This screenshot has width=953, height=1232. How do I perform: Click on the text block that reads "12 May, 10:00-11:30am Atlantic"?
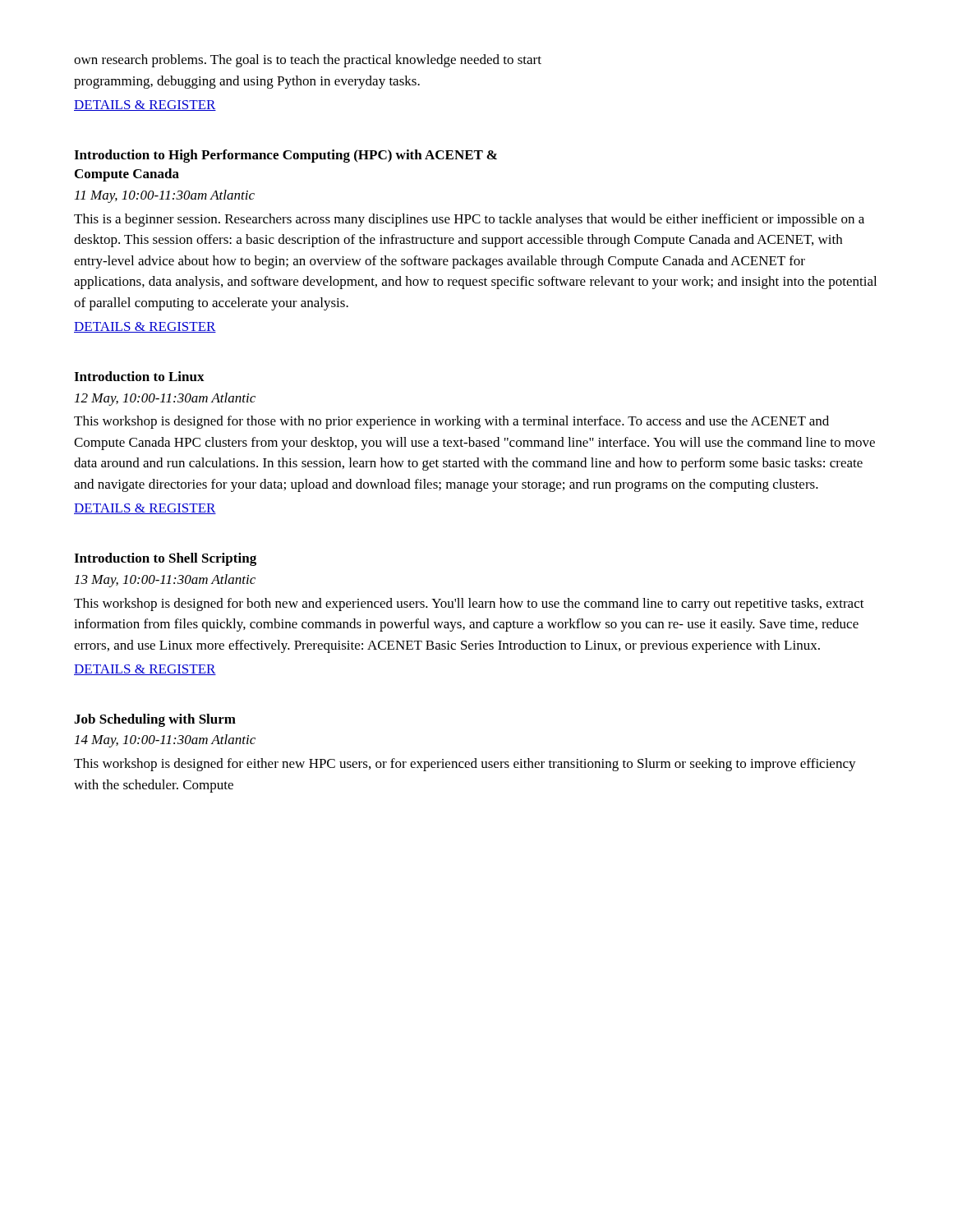[476, 452]
